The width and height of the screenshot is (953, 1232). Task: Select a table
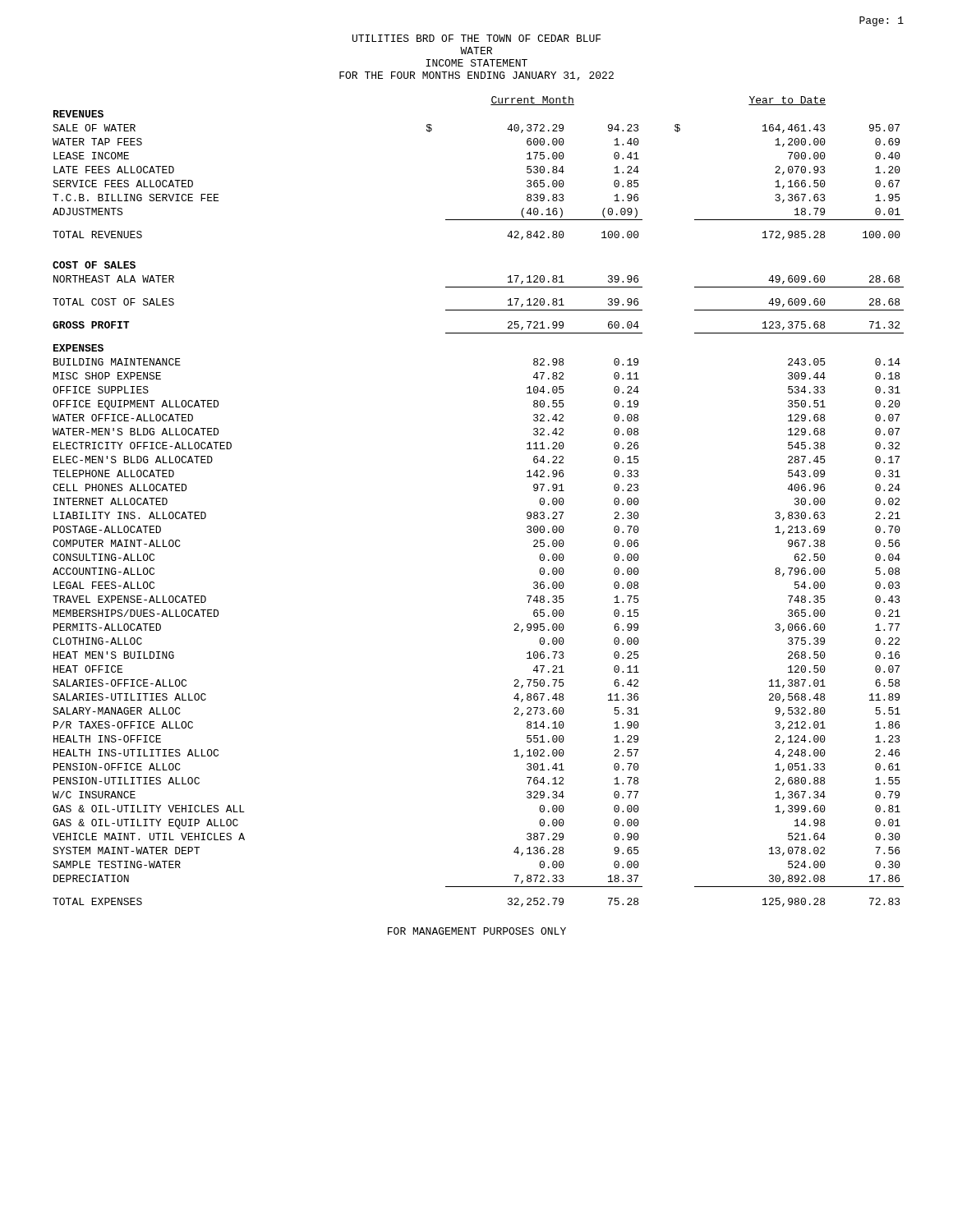click(476, 501)
